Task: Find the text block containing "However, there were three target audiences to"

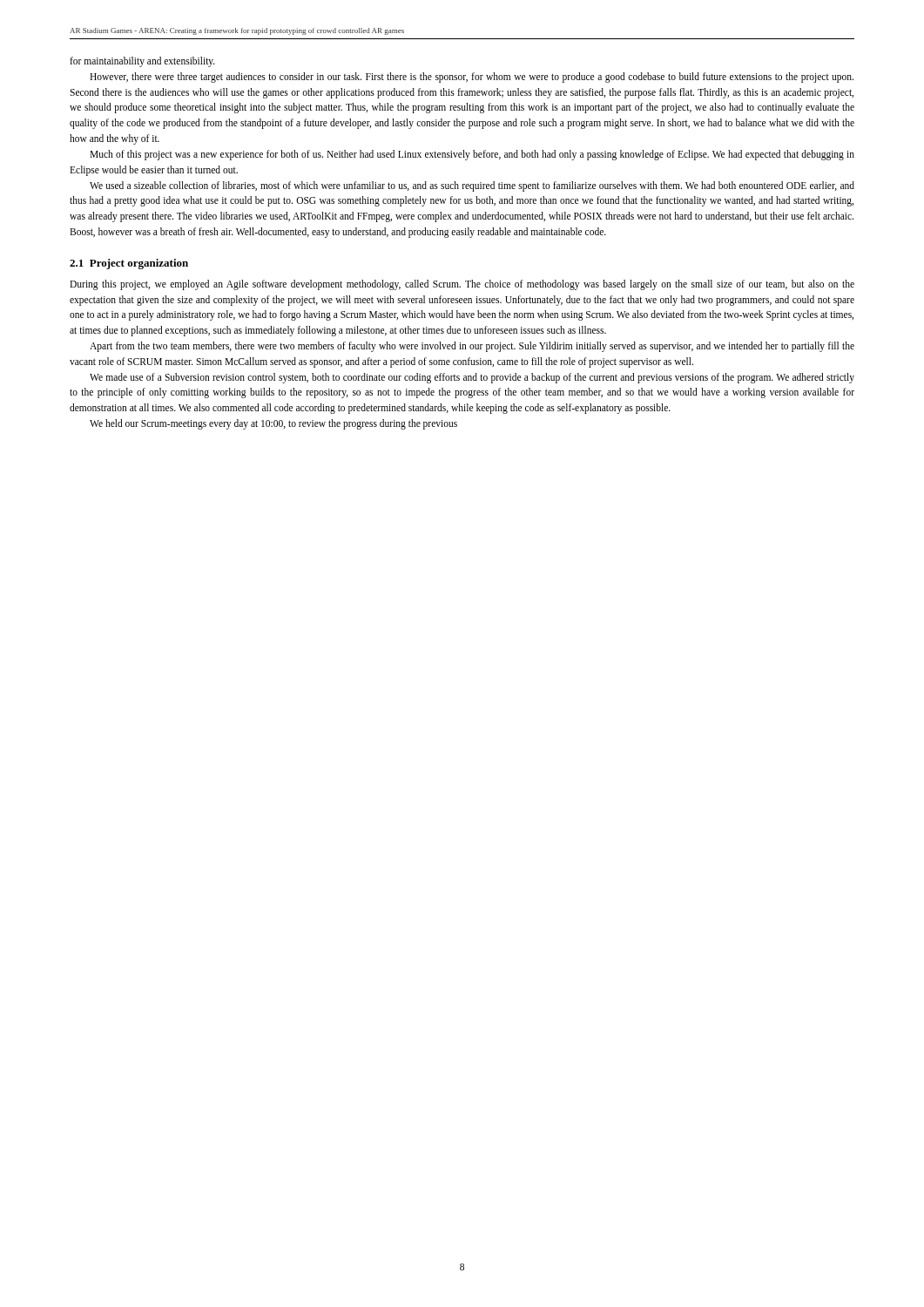Action: click(x=462, y=108)
